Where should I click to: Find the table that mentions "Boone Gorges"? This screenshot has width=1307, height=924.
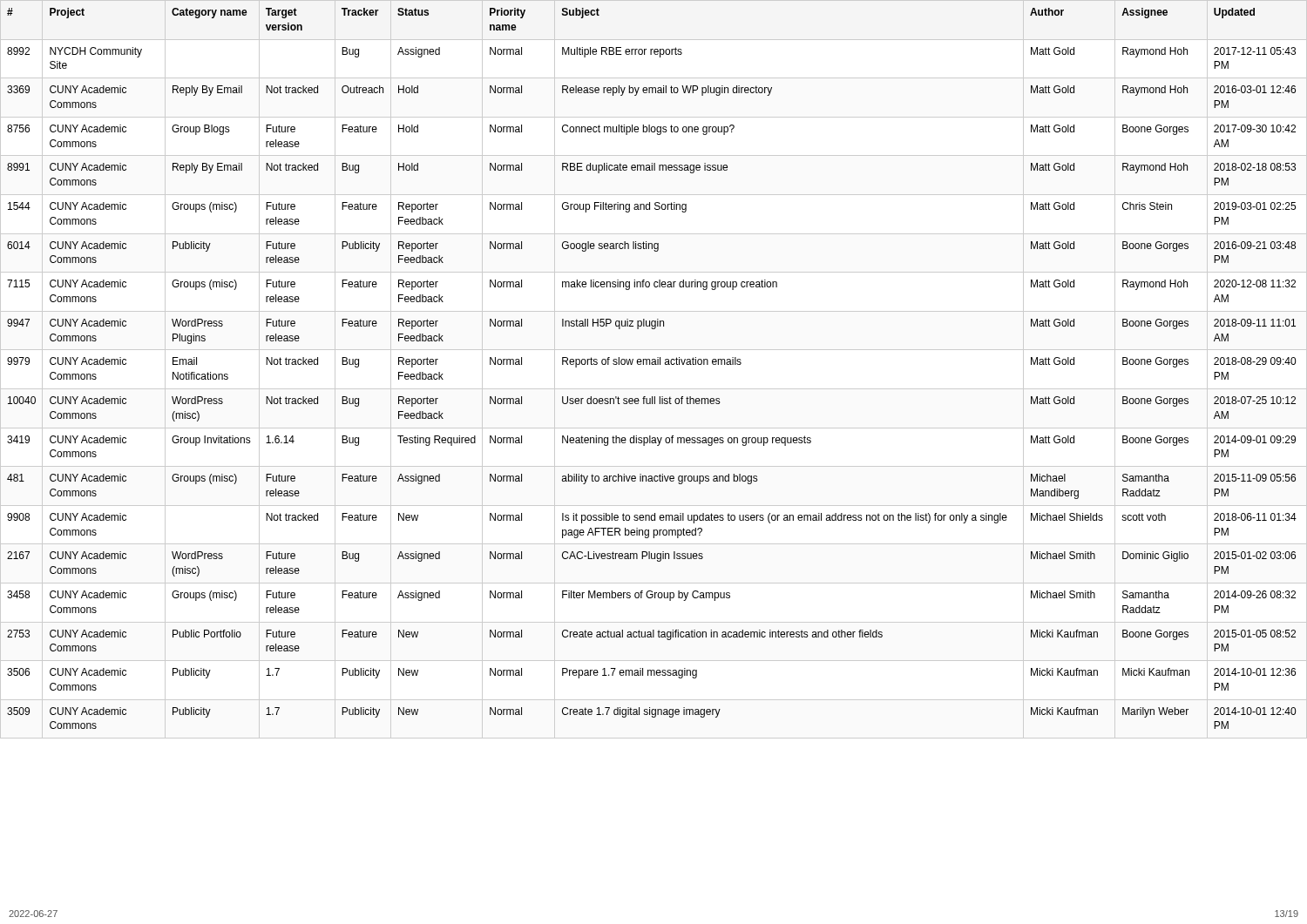(654, 450)
